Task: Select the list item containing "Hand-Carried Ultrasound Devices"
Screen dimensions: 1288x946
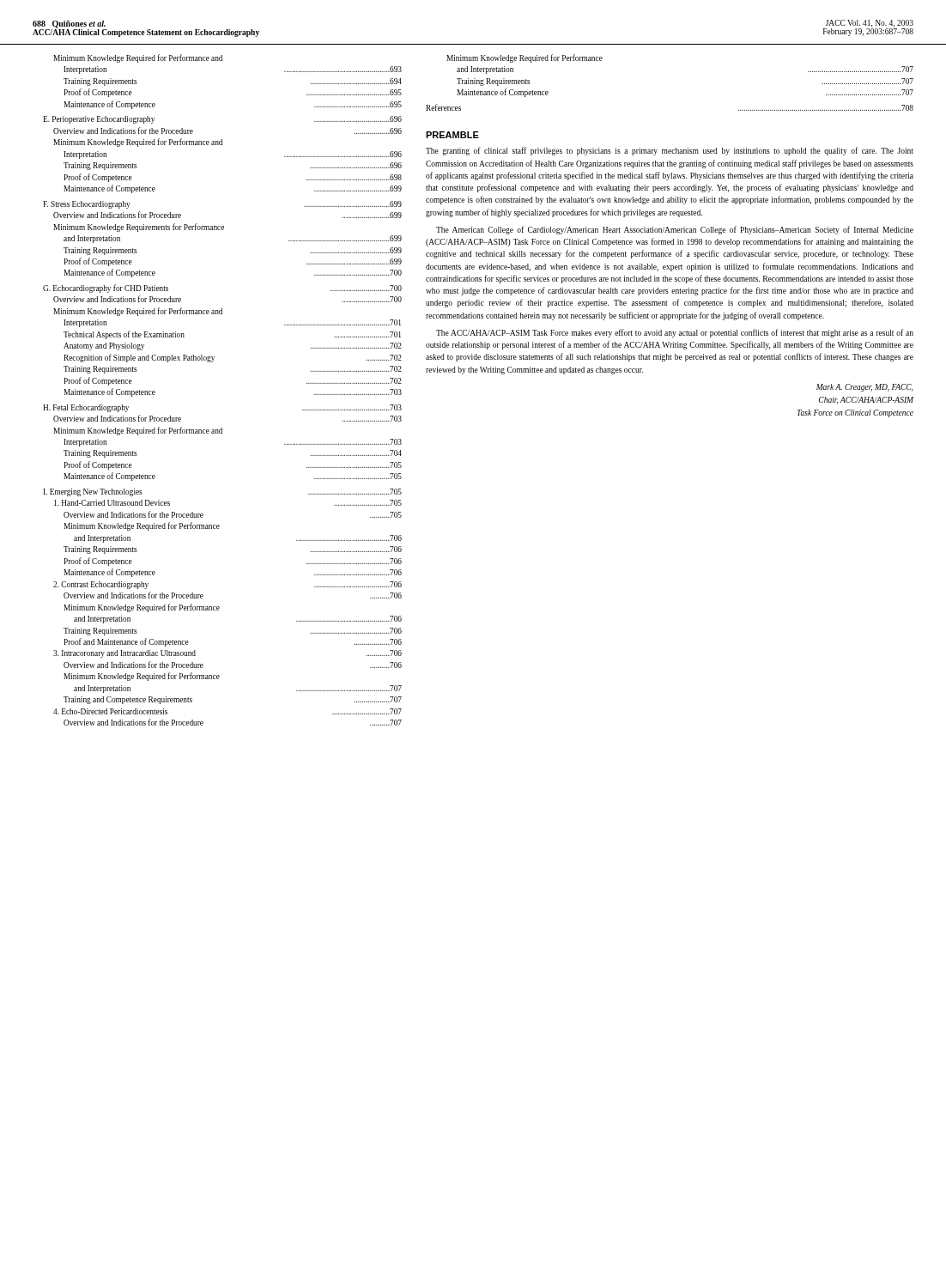Action: click(109, 503)
